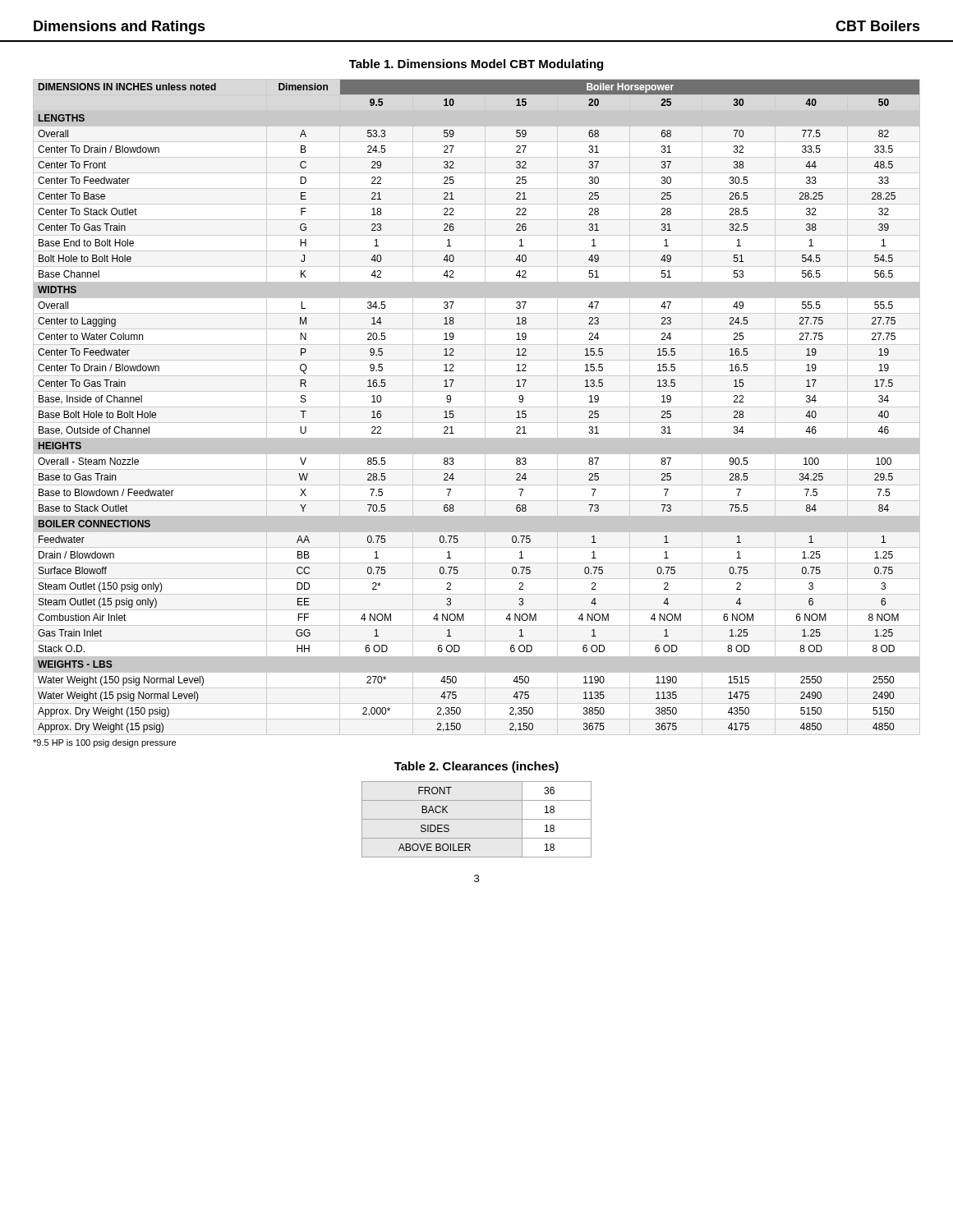Find the text starting "Table 1. Dimensions Model CBT Modulating"
This screenshot has height=1232, width=953.
[x=476, y=64]
